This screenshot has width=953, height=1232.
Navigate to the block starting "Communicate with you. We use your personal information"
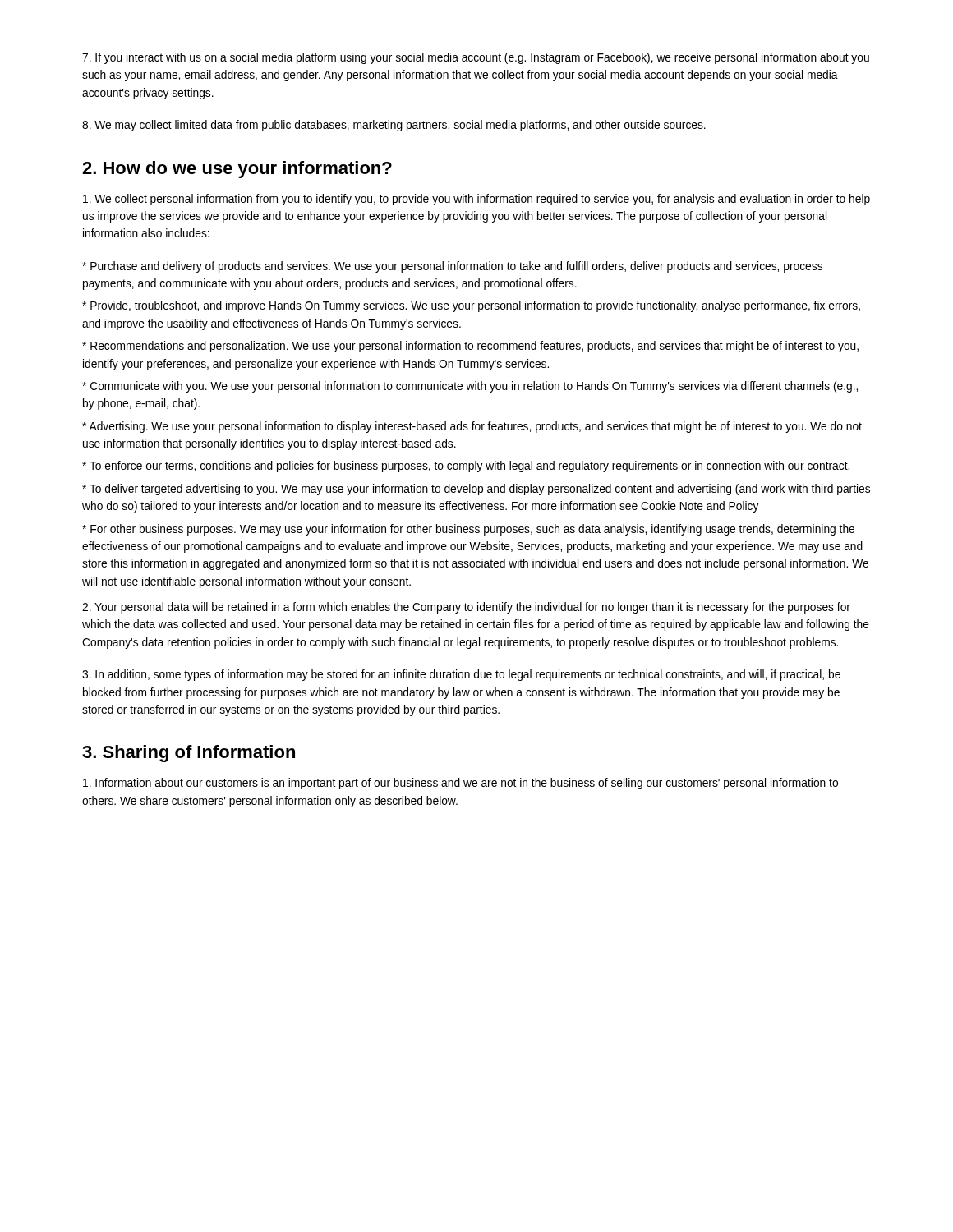coord(470,395)
